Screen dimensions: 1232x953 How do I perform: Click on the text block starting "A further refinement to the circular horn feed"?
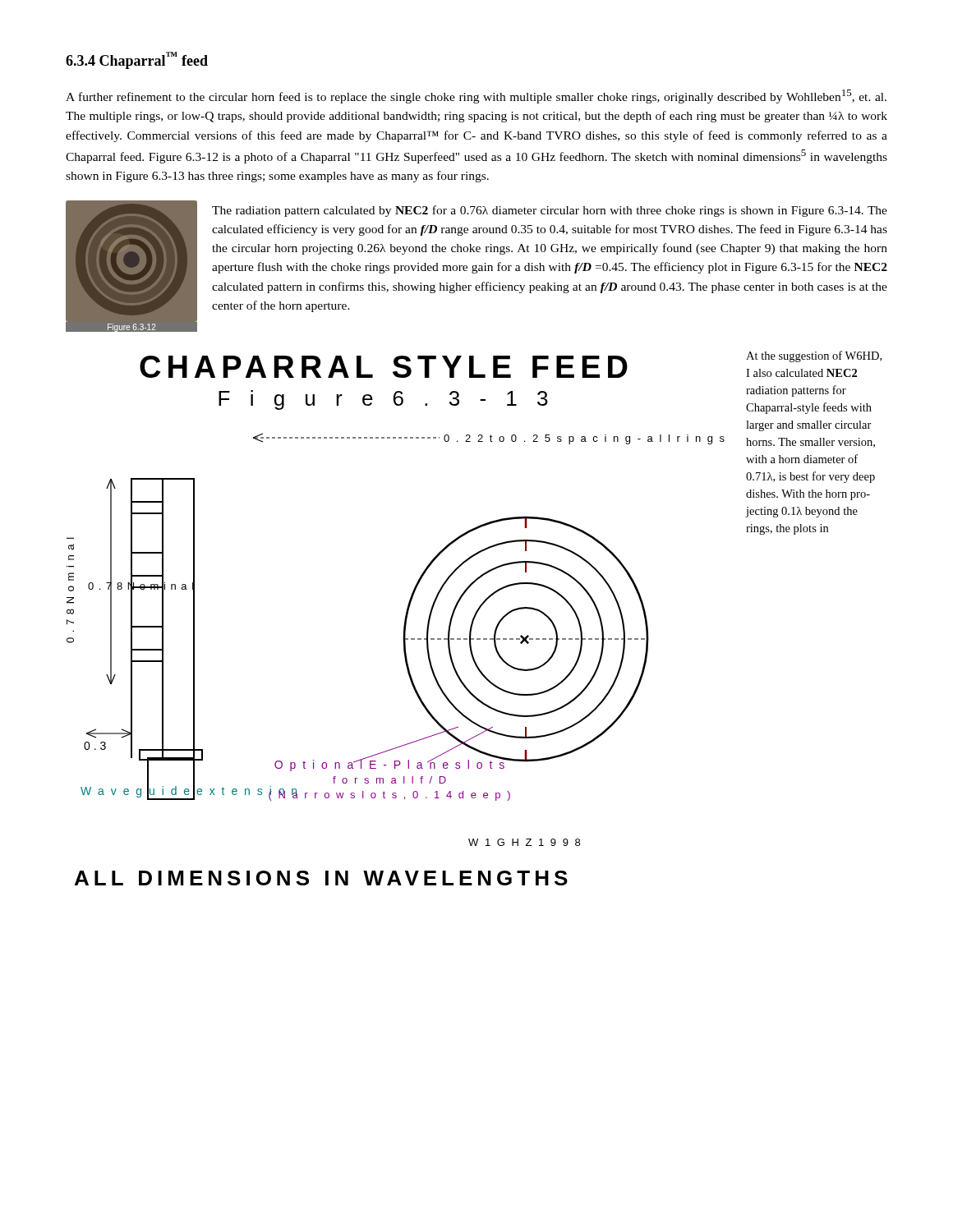coord(476,134)
